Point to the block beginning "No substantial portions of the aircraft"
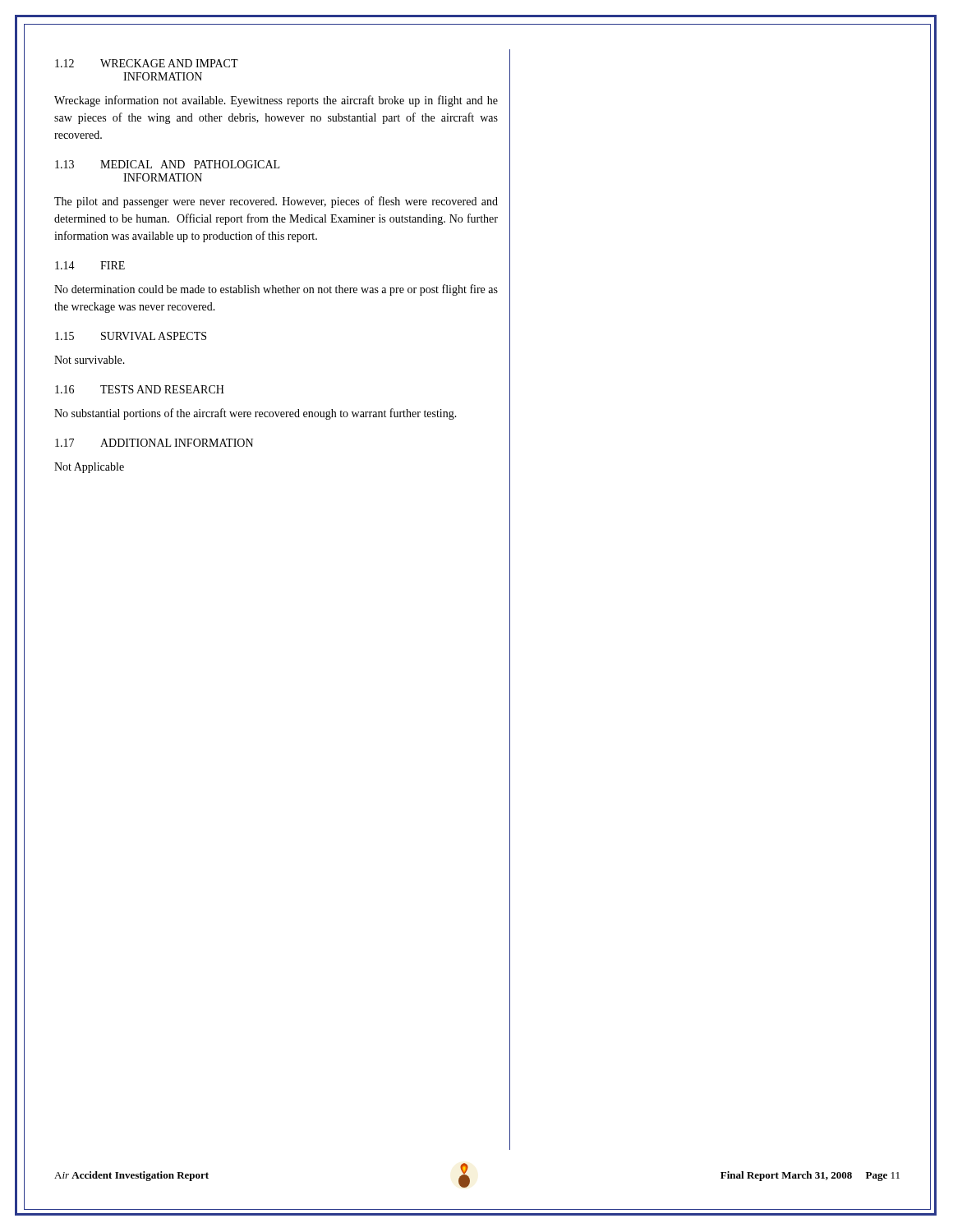The image size is (953, 1232). pos(256,414)
